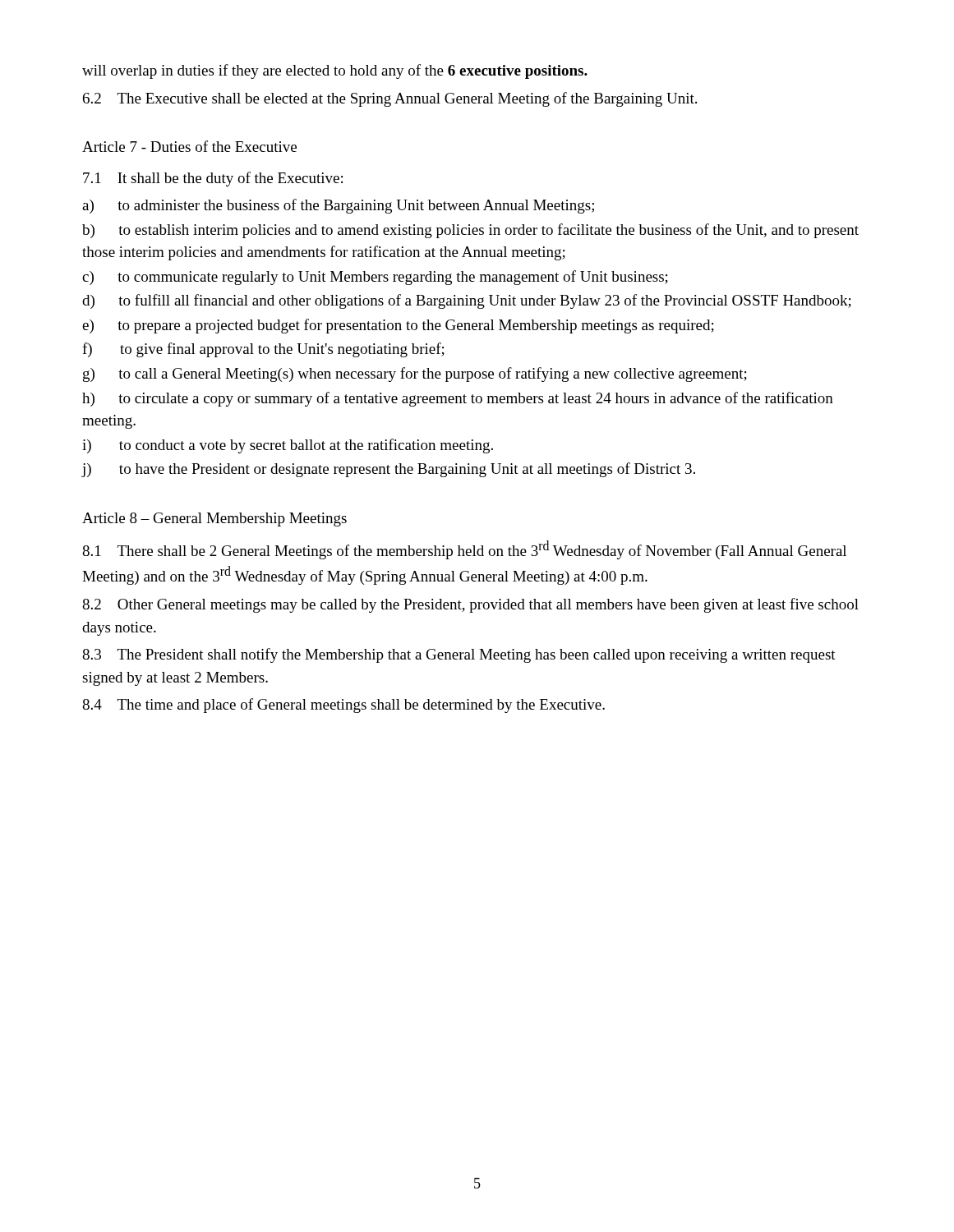Where is the passage that starts "c) to communicate regularly to Unit Members regarding"?
The width and height of the screenshot is (954, 1232).
[x=375, y=276]
